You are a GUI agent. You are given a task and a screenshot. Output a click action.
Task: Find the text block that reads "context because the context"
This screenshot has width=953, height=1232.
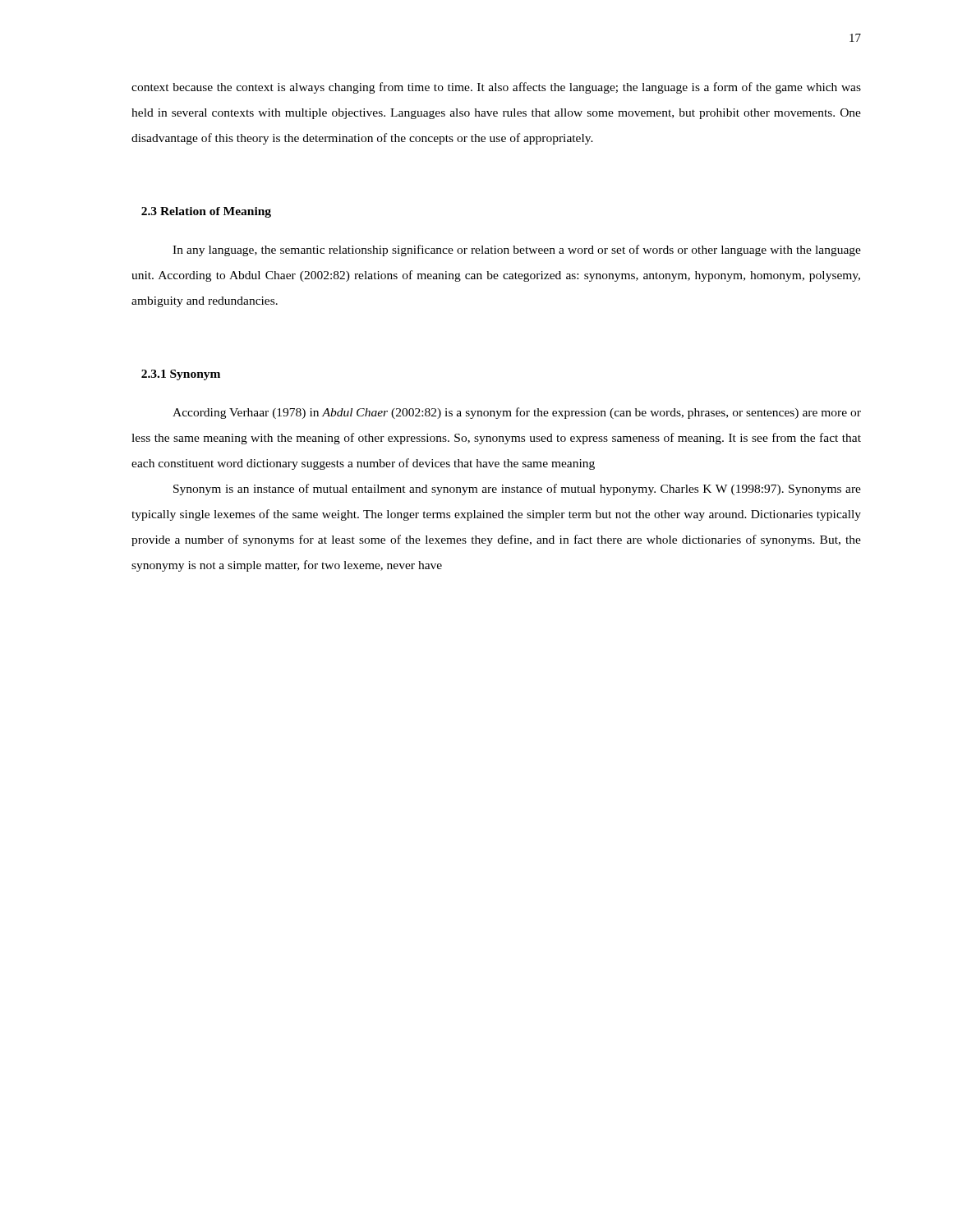(496, 112)
